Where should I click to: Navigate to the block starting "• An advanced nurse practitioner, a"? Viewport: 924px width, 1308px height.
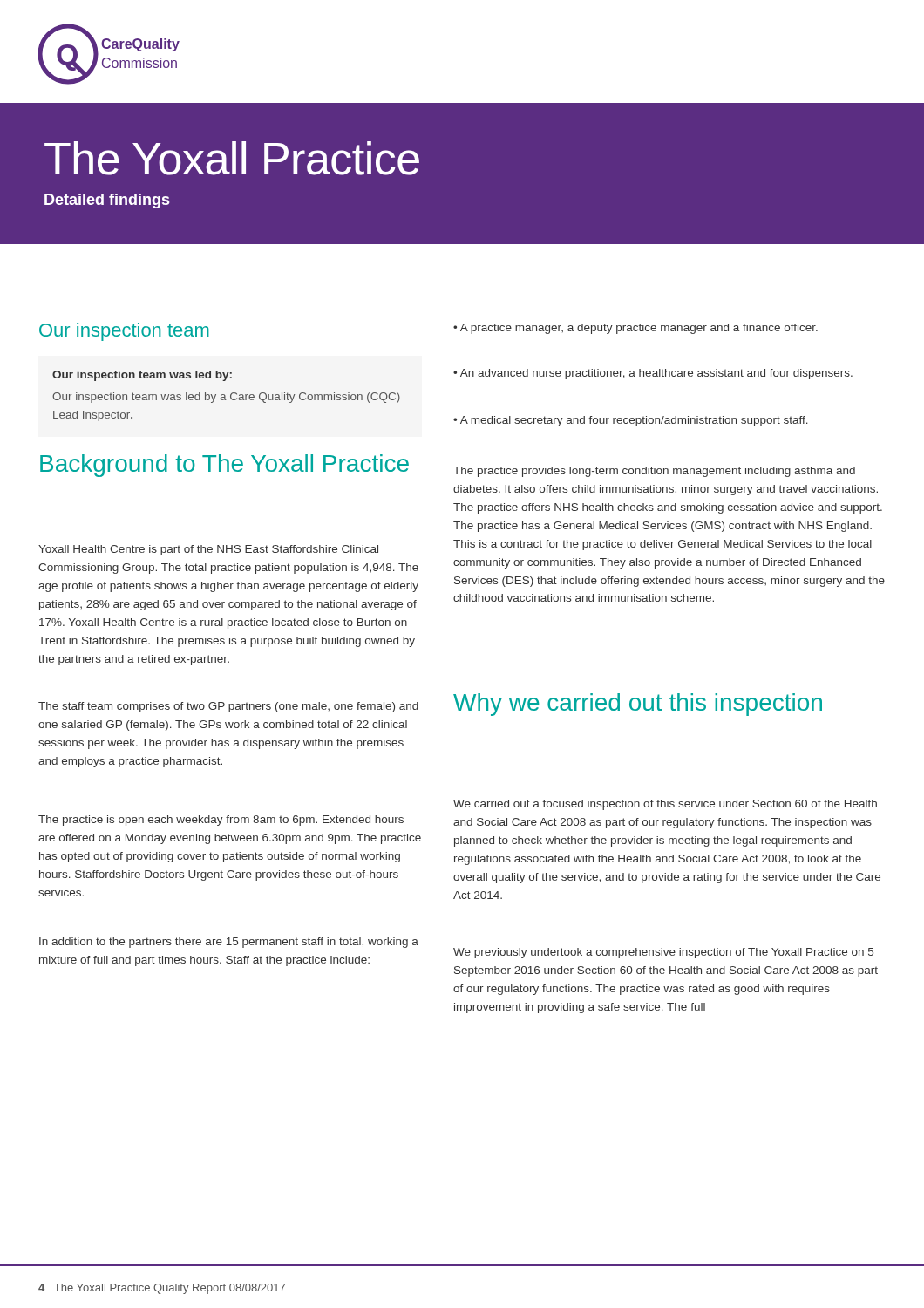point(669,374)
